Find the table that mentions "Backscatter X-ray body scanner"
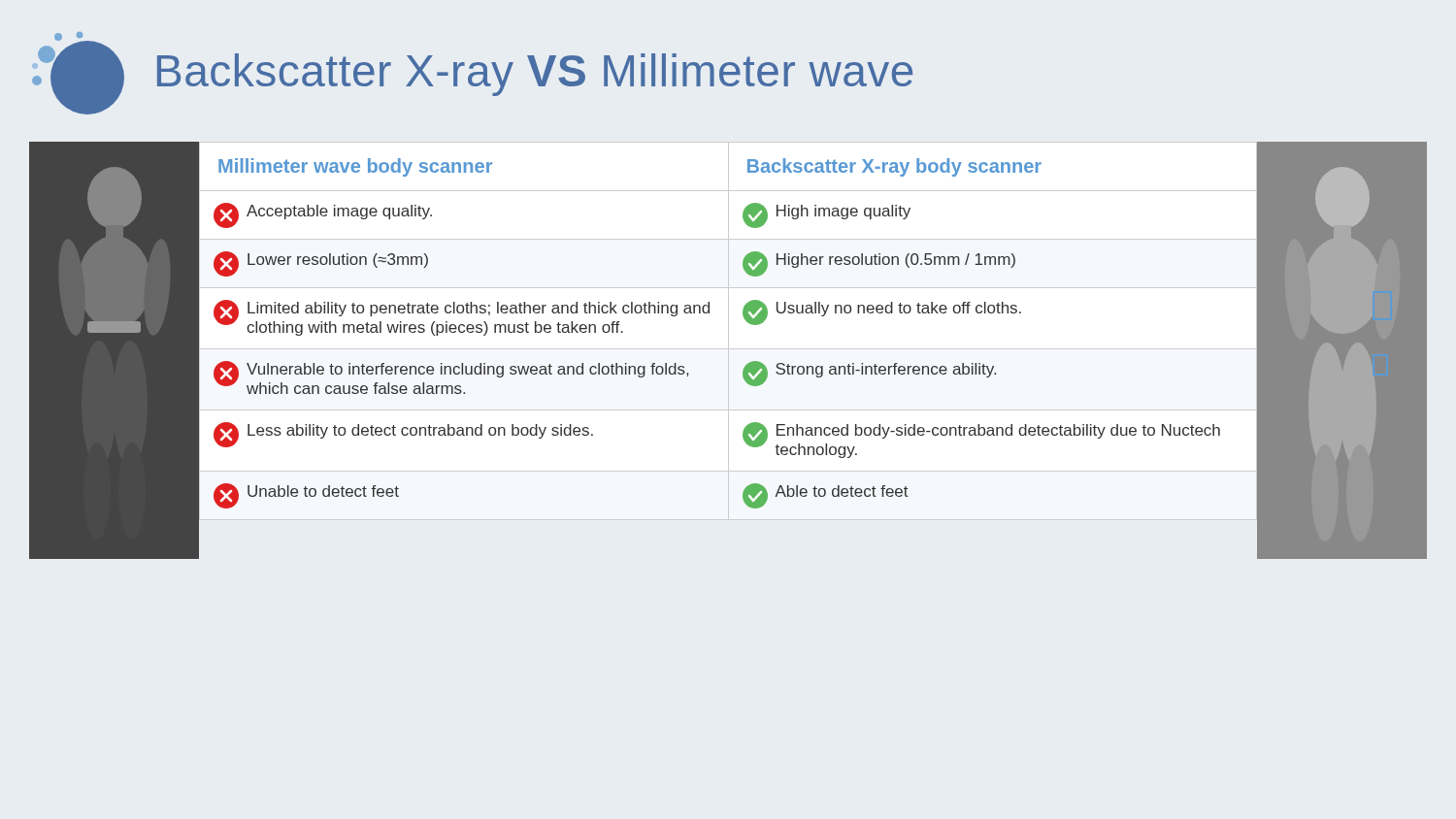 tap(728, 352)
